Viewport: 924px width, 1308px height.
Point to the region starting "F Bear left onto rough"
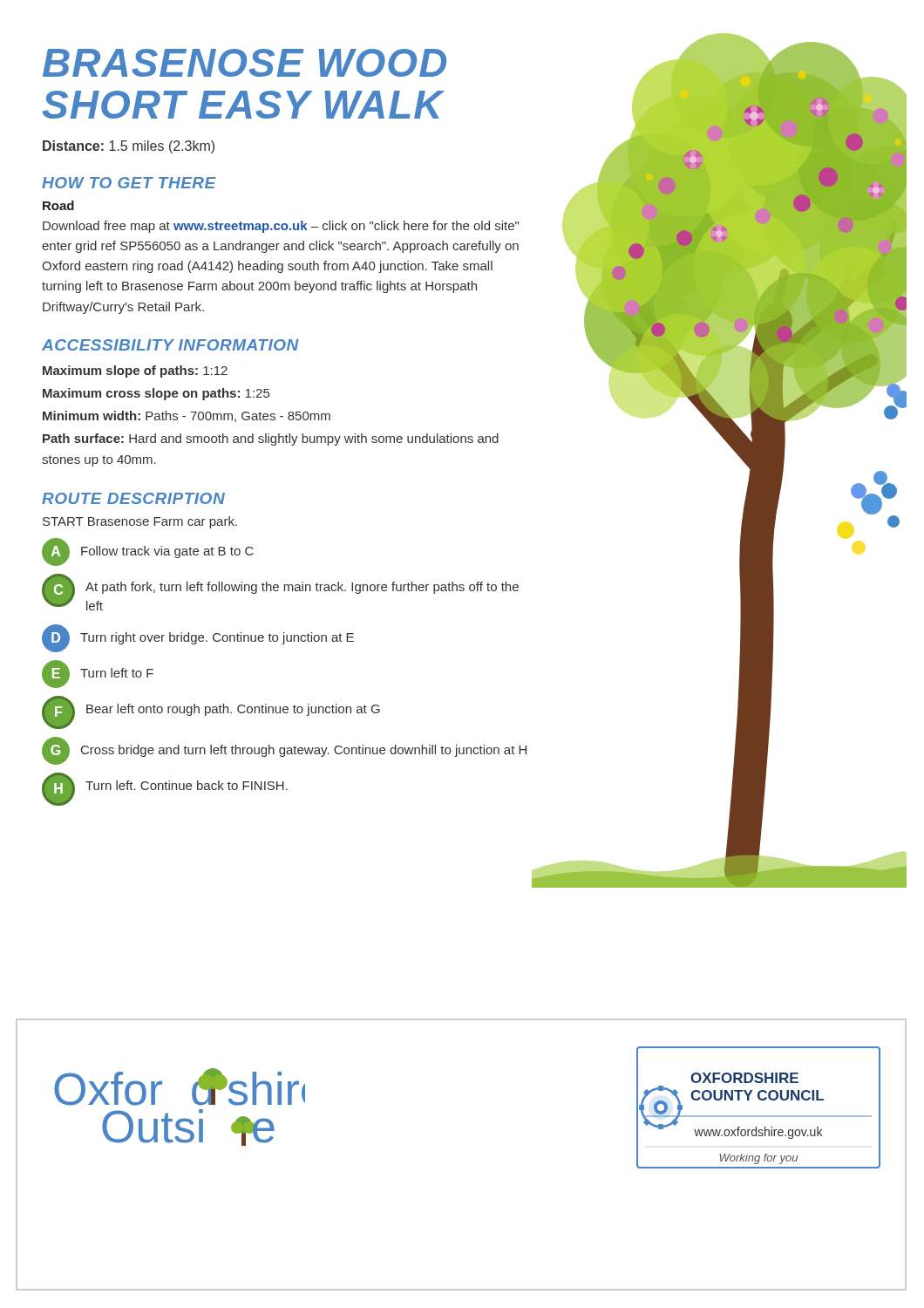(211, 712)
